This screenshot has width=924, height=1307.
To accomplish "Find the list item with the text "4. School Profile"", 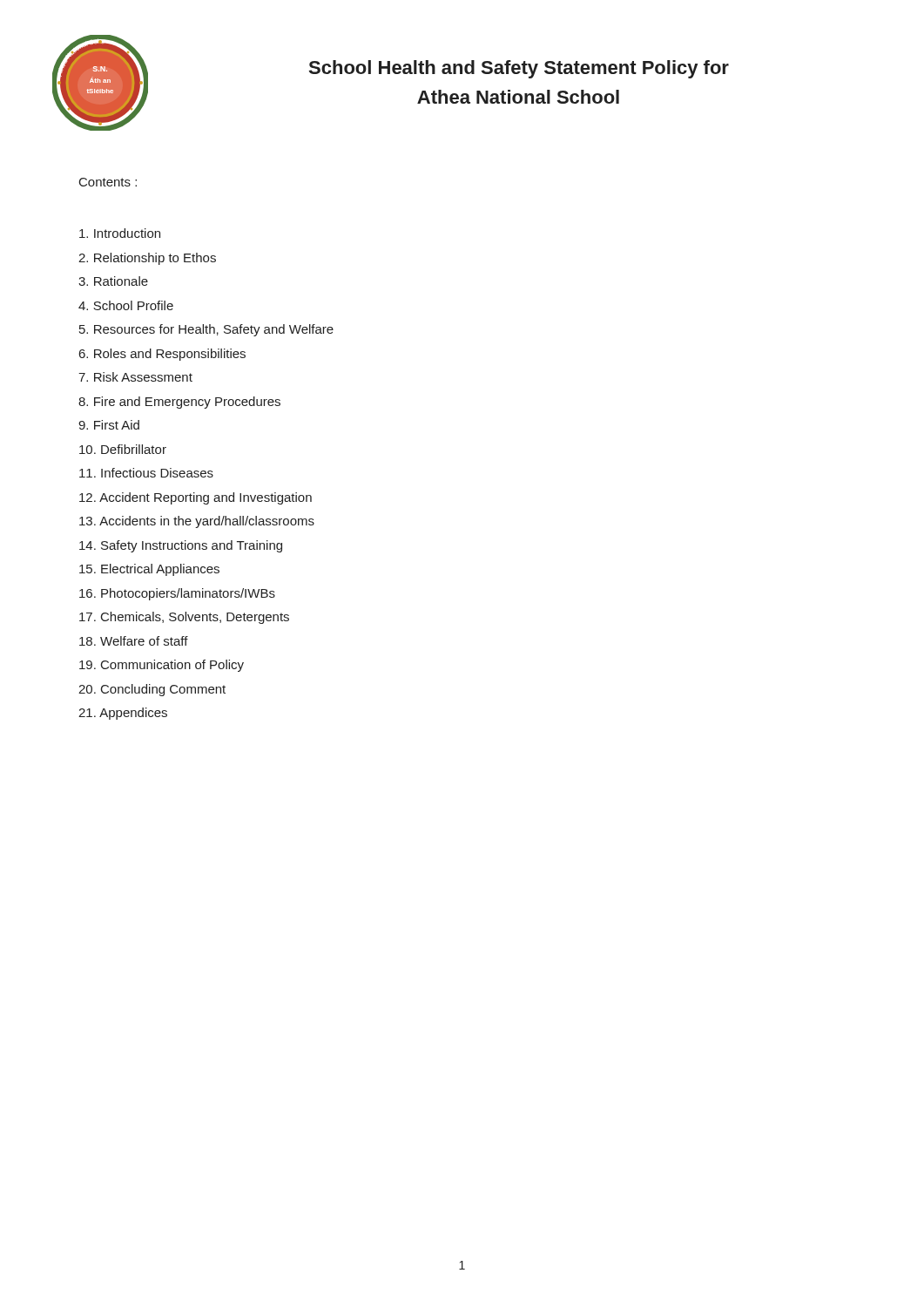I will point(126,305).
